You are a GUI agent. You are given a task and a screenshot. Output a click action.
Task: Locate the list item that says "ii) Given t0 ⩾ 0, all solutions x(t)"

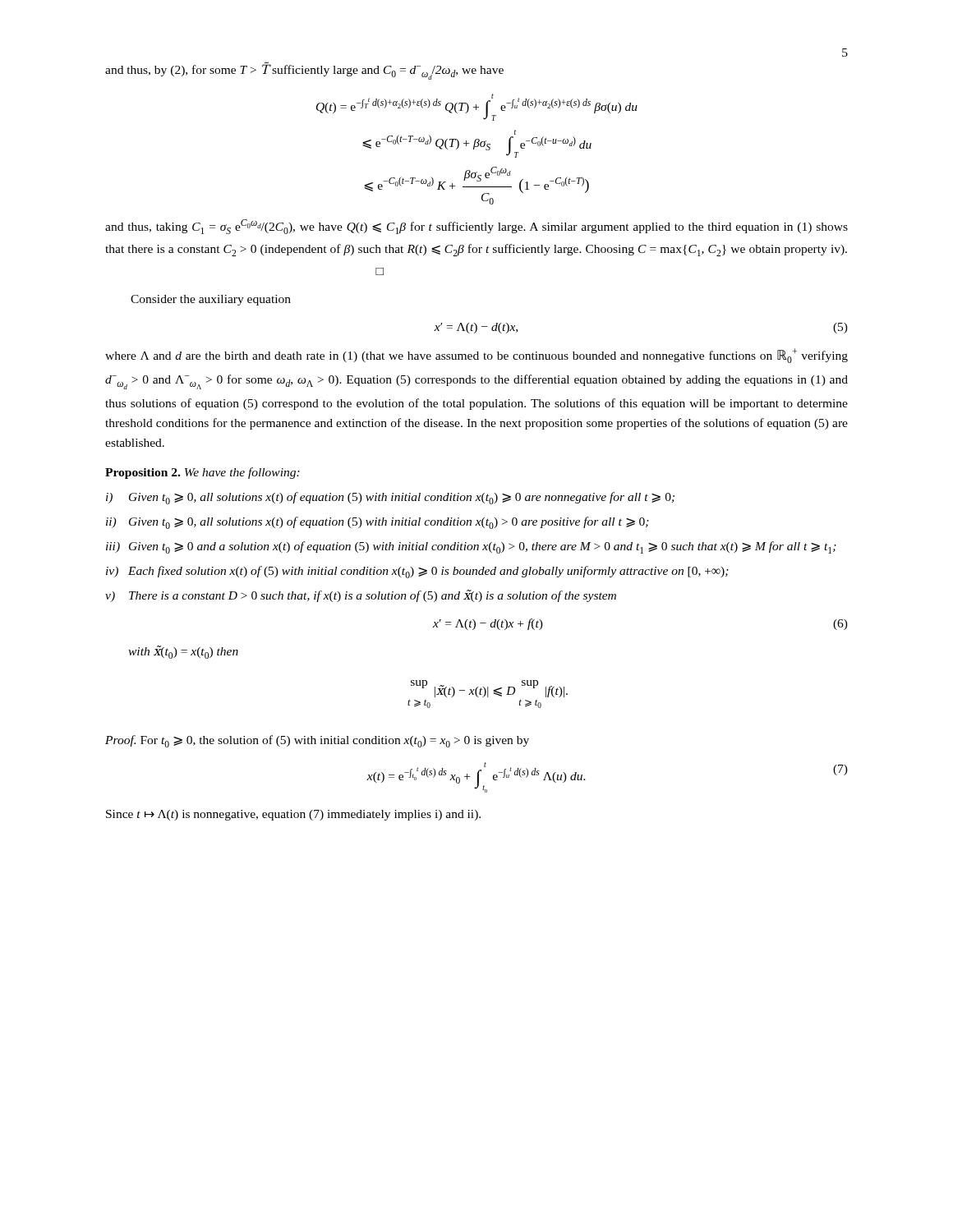tap(476, 523)
